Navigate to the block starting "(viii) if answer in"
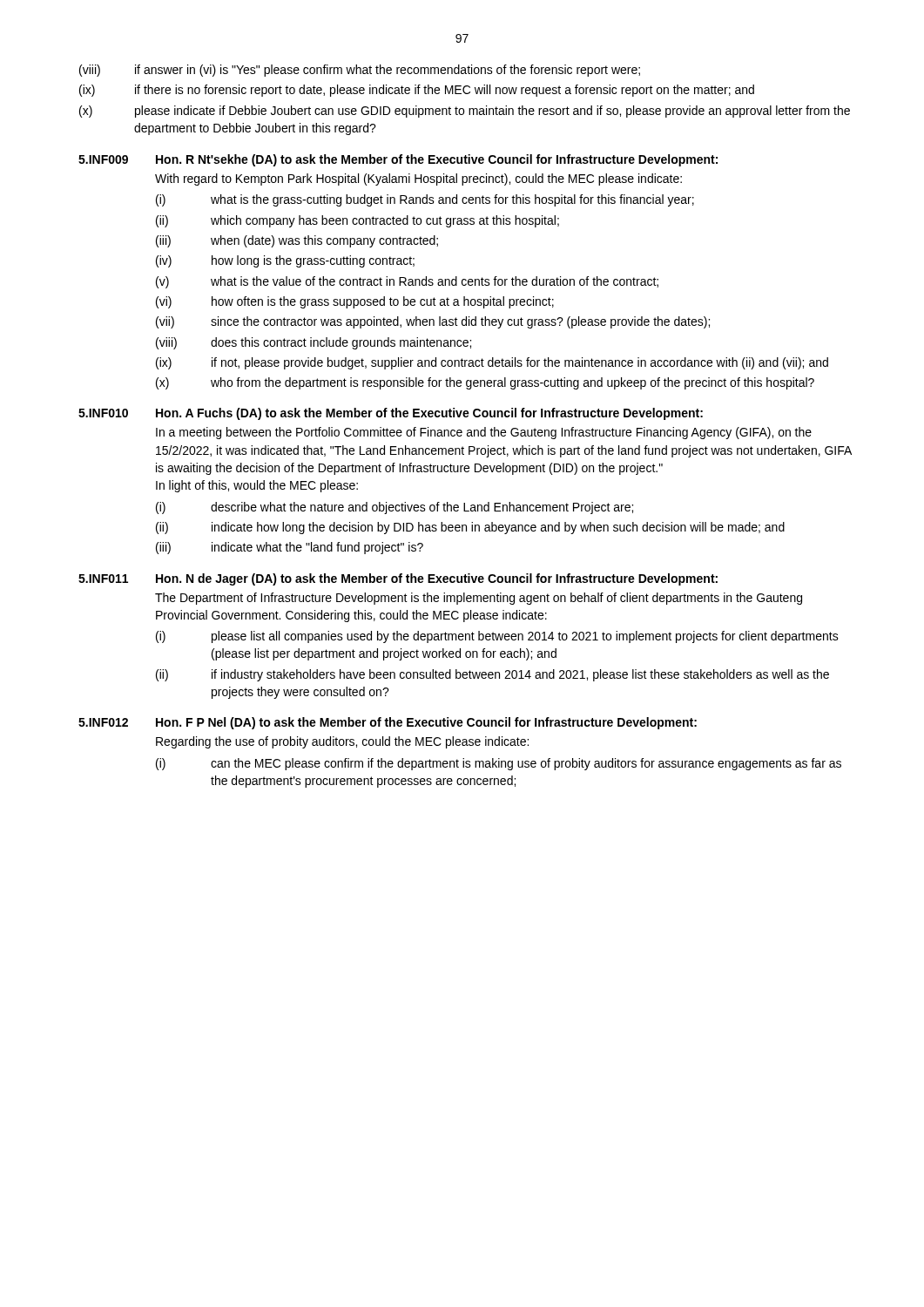Screen dimensions: 1307x924 click(x=466, y=70)
